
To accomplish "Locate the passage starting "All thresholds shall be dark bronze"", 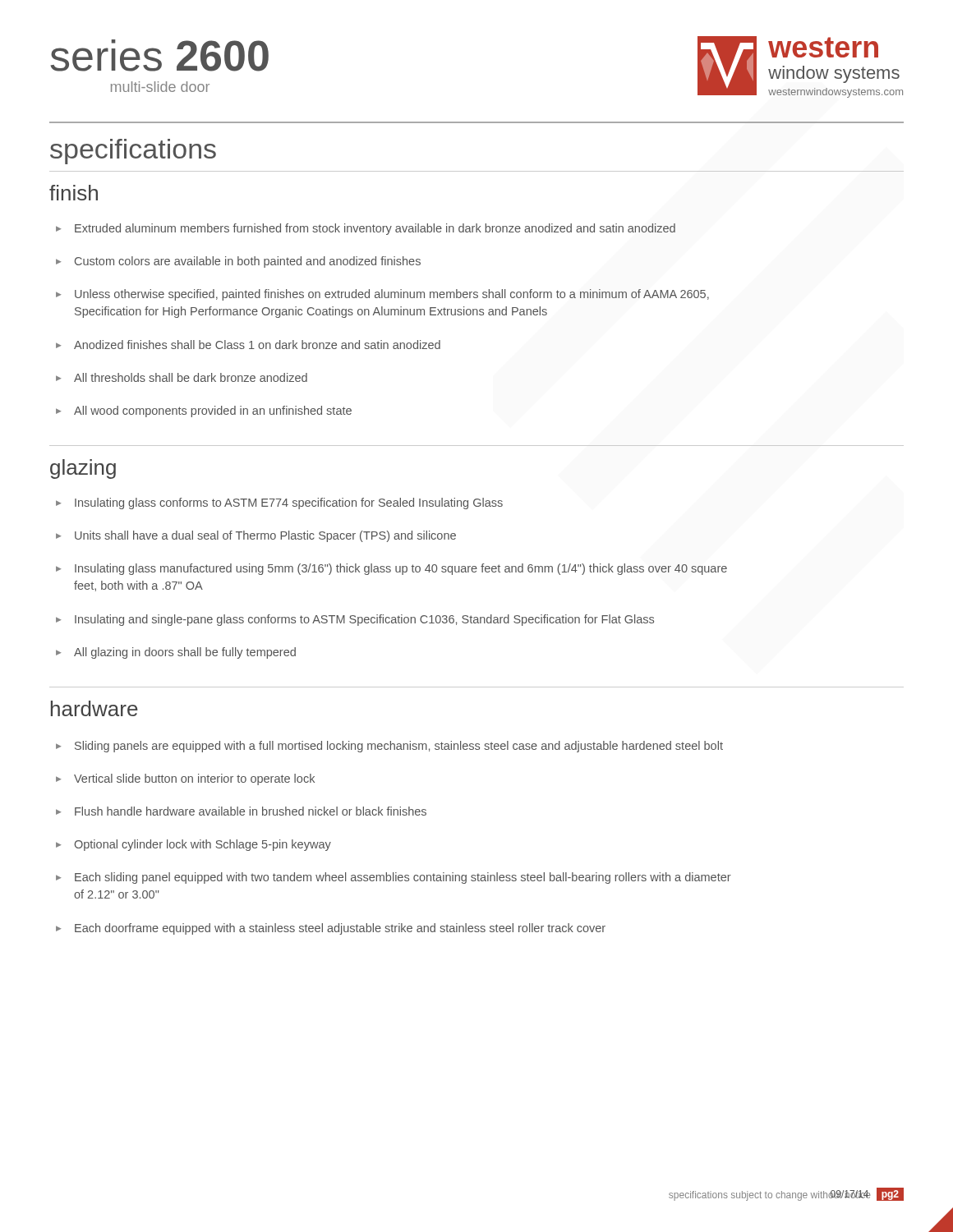I will pyautogui.click(x=191, y=378).
